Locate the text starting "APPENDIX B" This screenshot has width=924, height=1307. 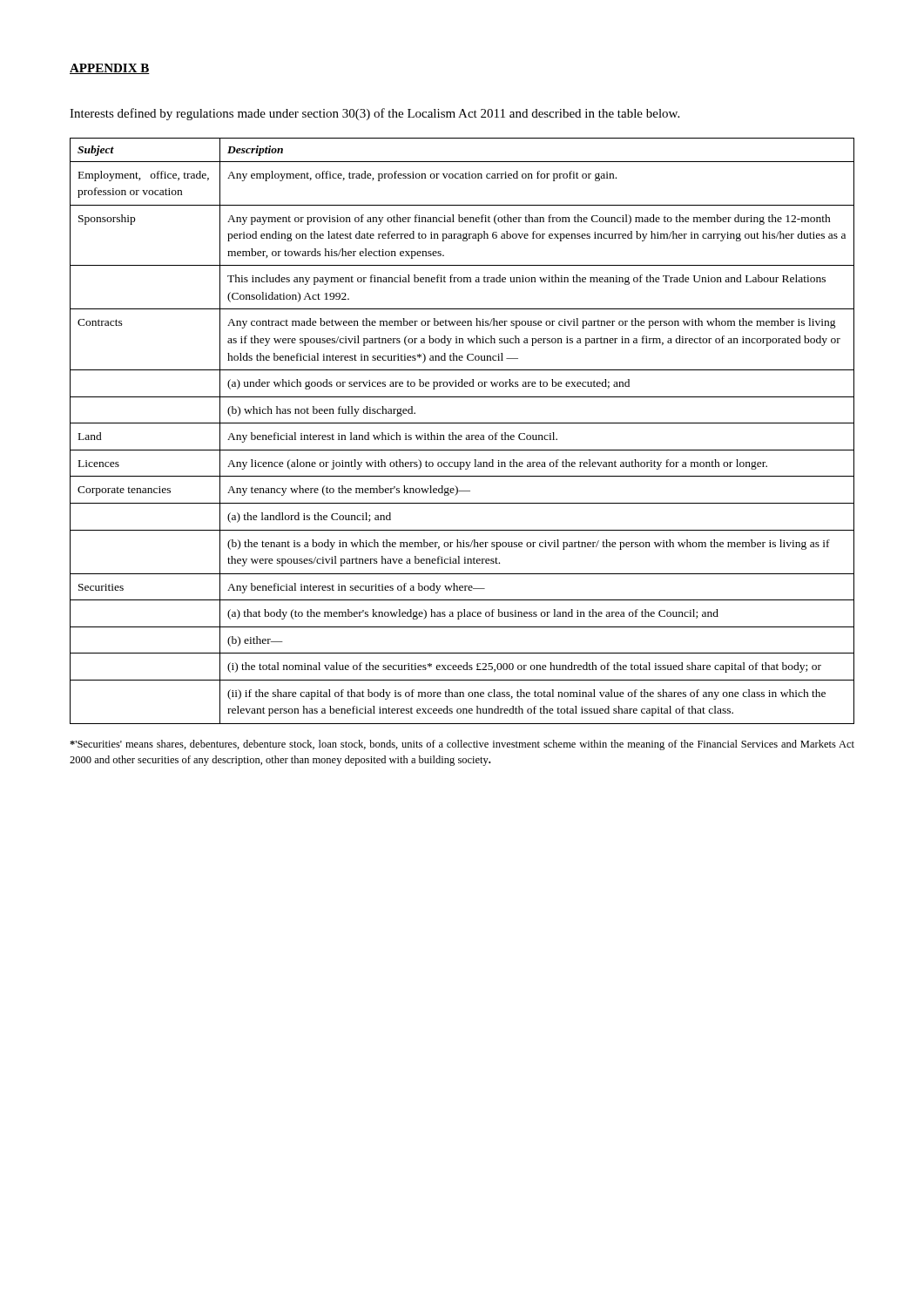[x=109, y=68]
